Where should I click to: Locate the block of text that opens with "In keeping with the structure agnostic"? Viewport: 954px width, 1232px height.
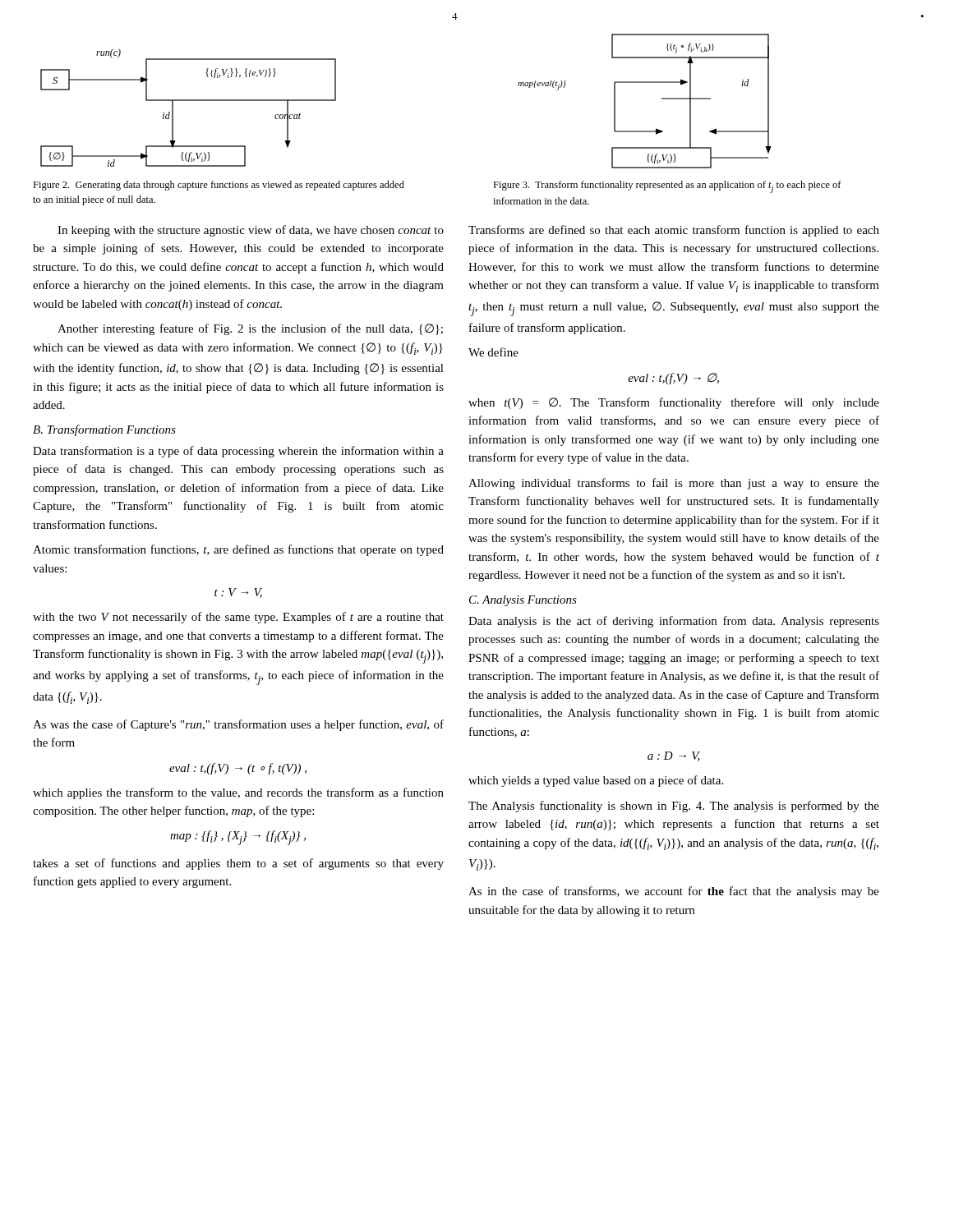point(238,318)
